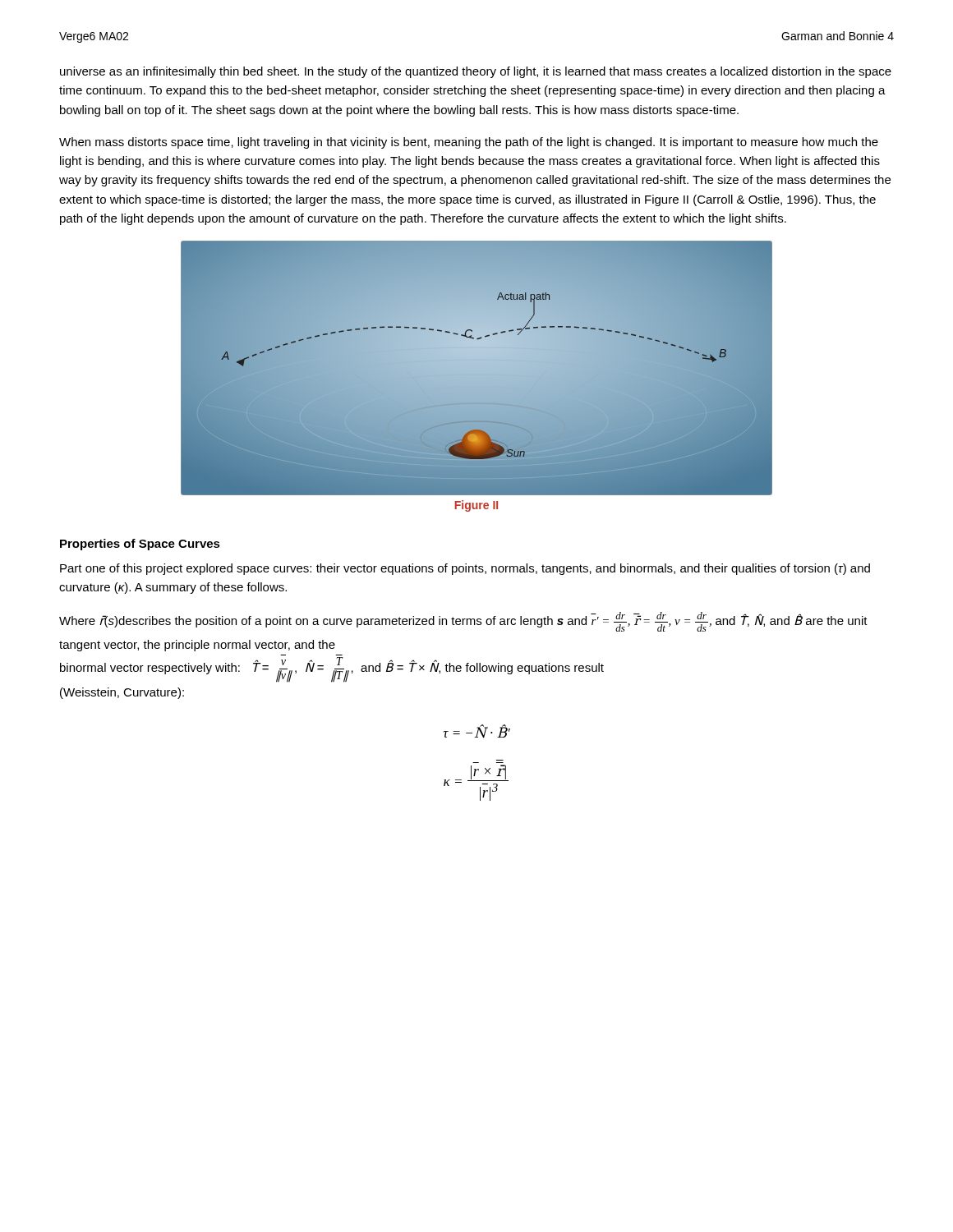Navigate to the passage starting "universe as an infinitesimally thin bed"
953x1232 pixels.
point(475,90)
